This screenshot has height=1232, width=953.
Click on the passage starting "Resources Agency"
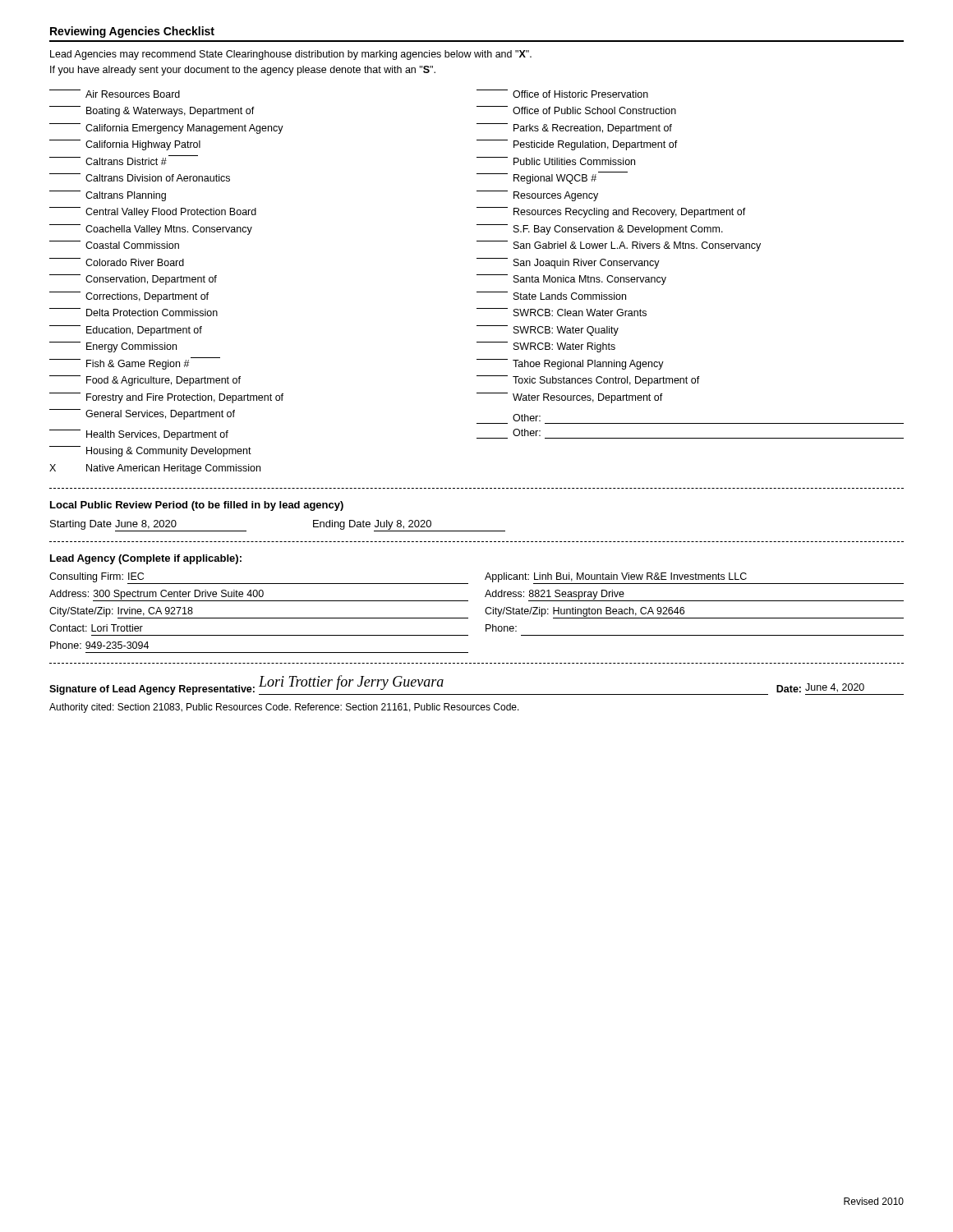click(537, 195)
